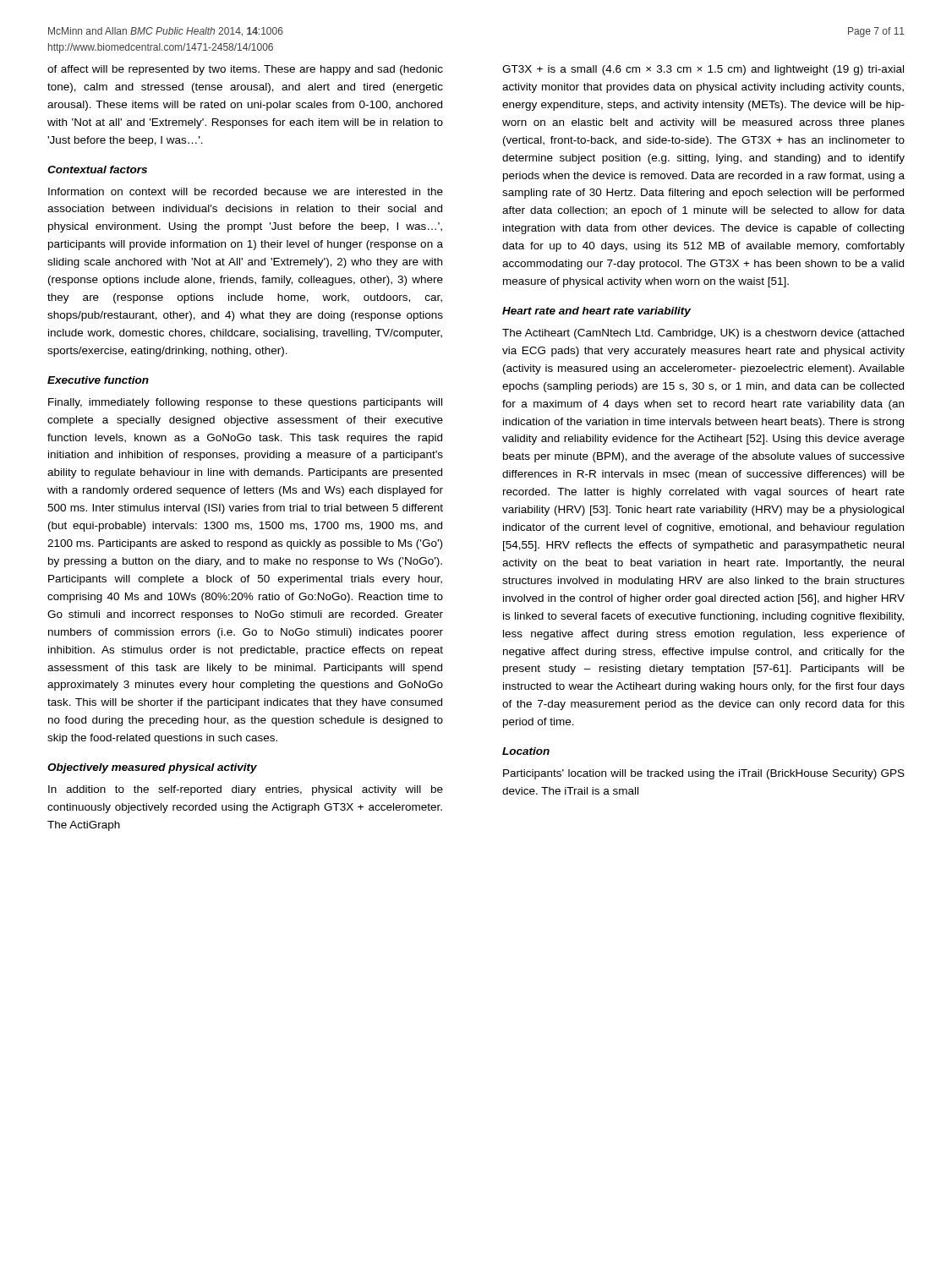Point to the block beginning "The Actiheart (CamNtech Ltd. Cambridge, UK) is a"
The image size is (952, 1268).
[x=703, y=528]
